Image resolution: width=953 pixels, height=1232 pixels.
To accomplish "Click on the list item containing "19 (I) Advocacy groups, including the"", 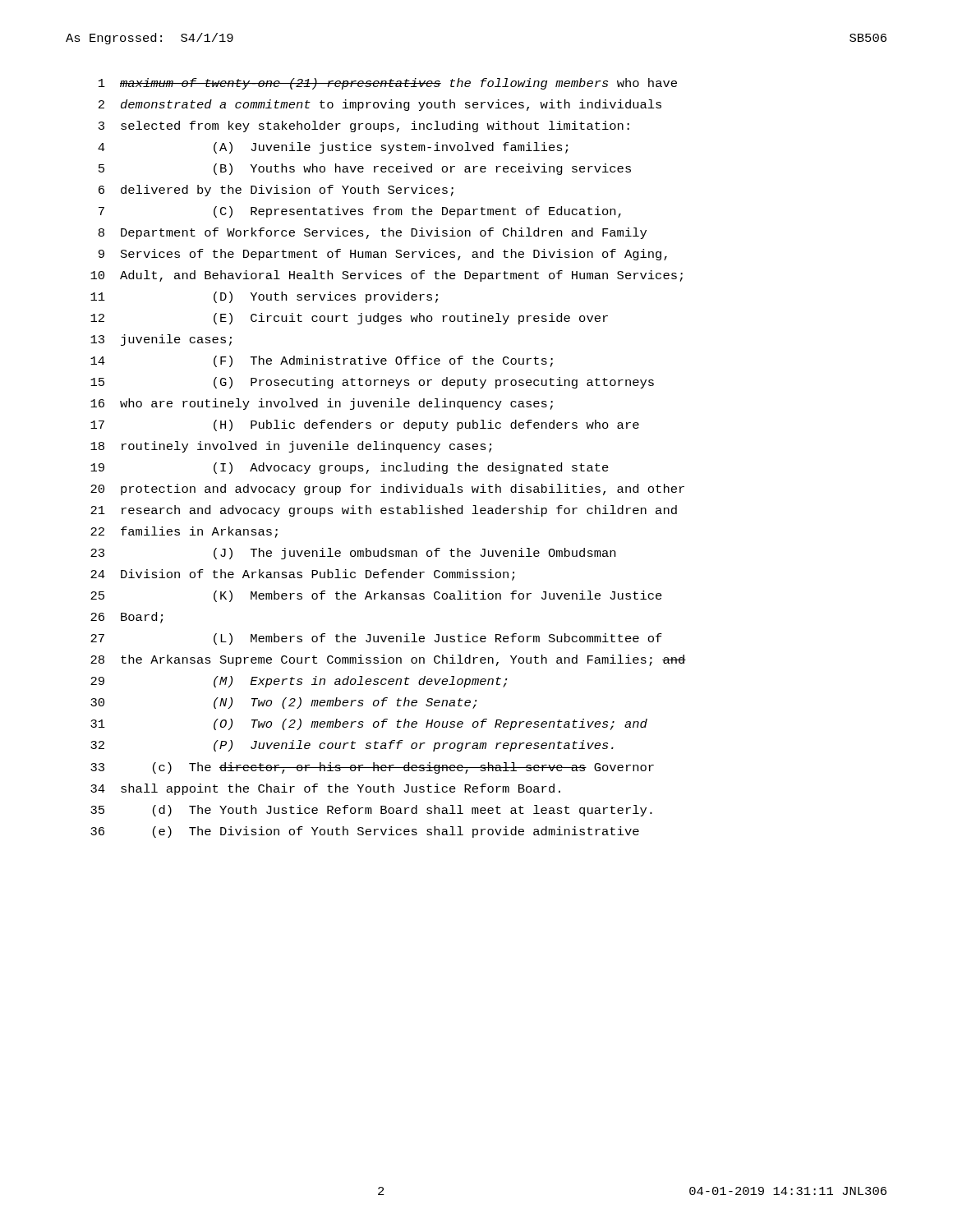I will click(476, 468).
